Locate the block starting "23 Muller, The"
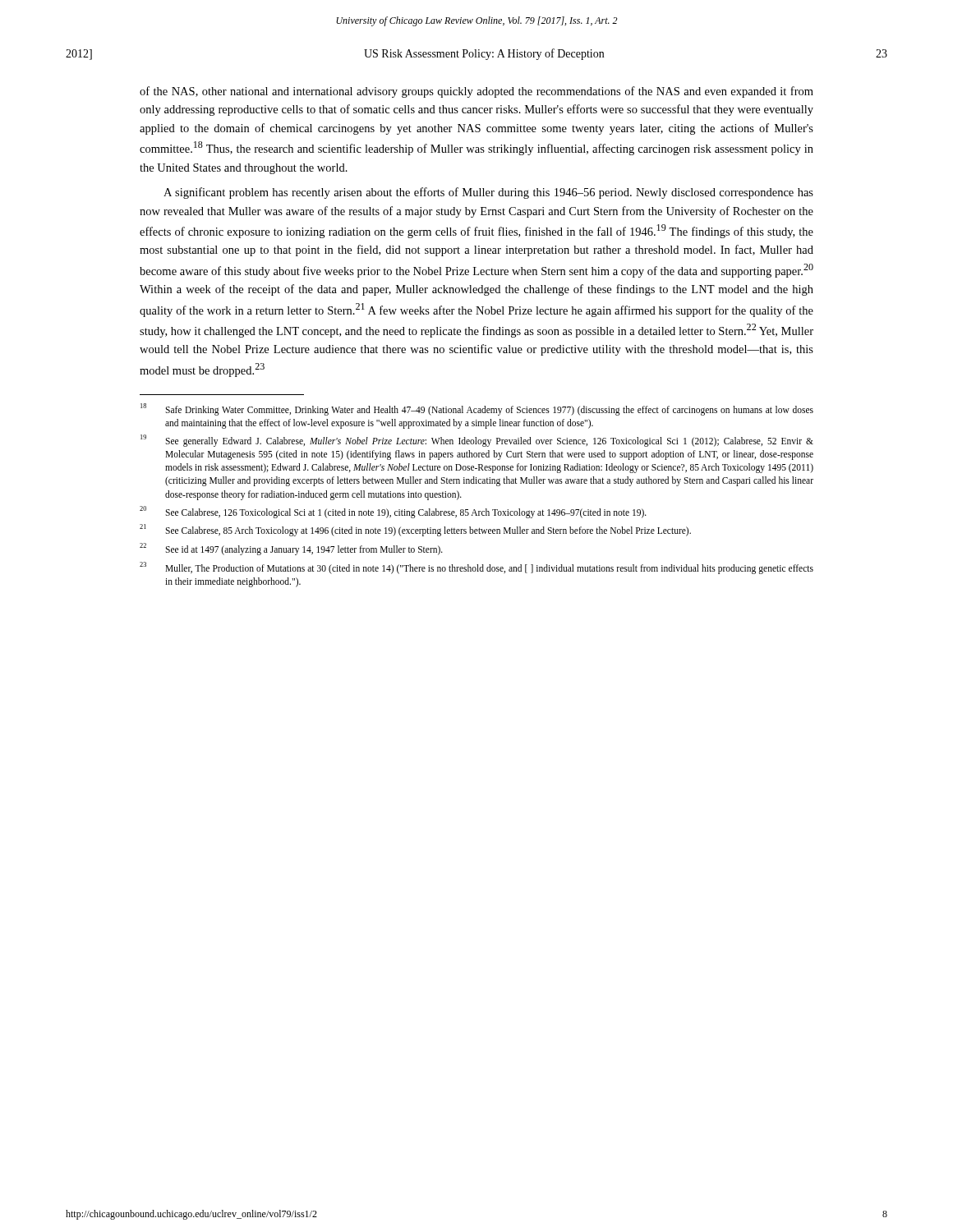Viewport: 953px width, 1232px height. (x=476, y=575)
